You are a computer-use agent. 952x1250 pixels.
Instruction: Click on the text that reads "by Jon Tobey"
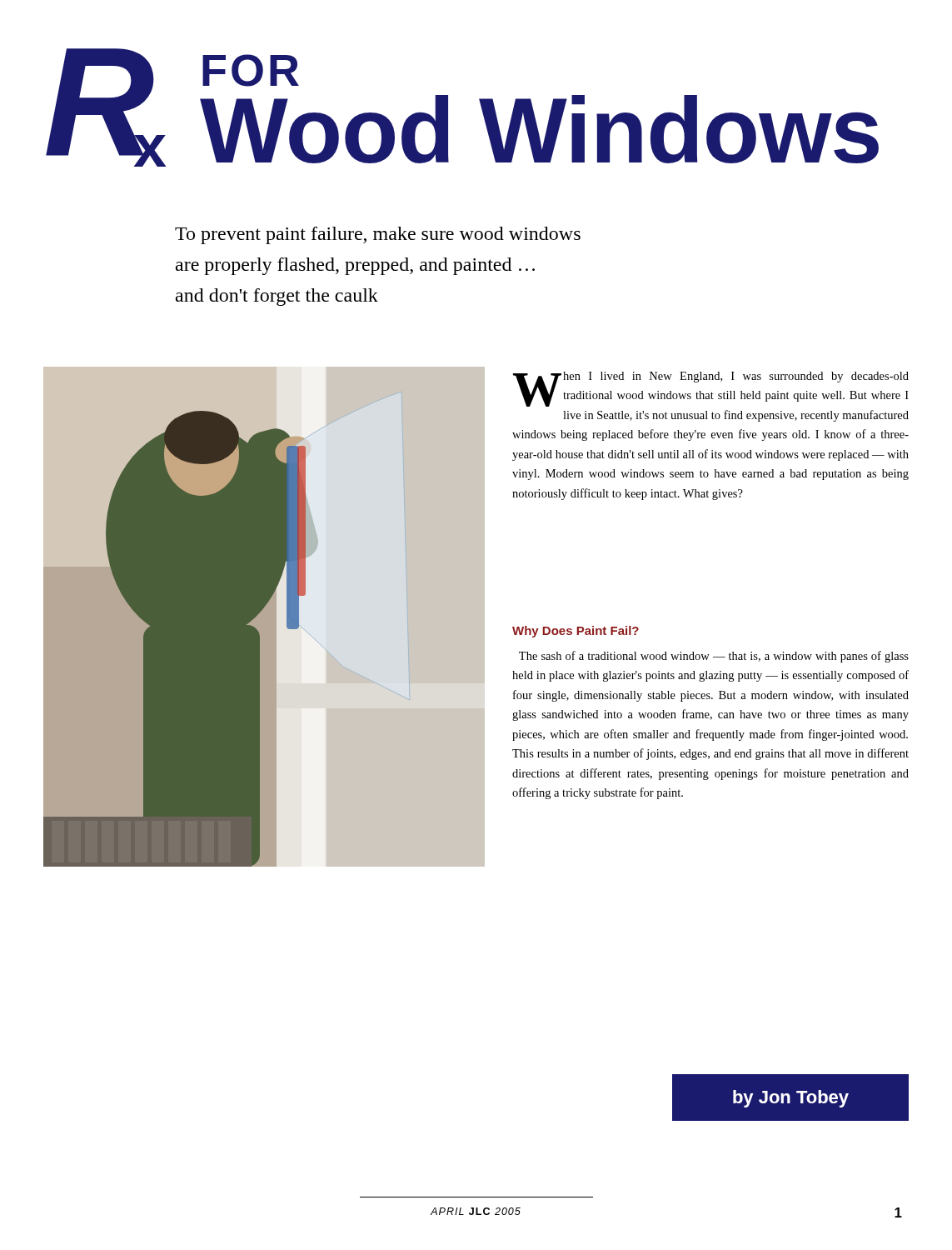point(790,1097)
